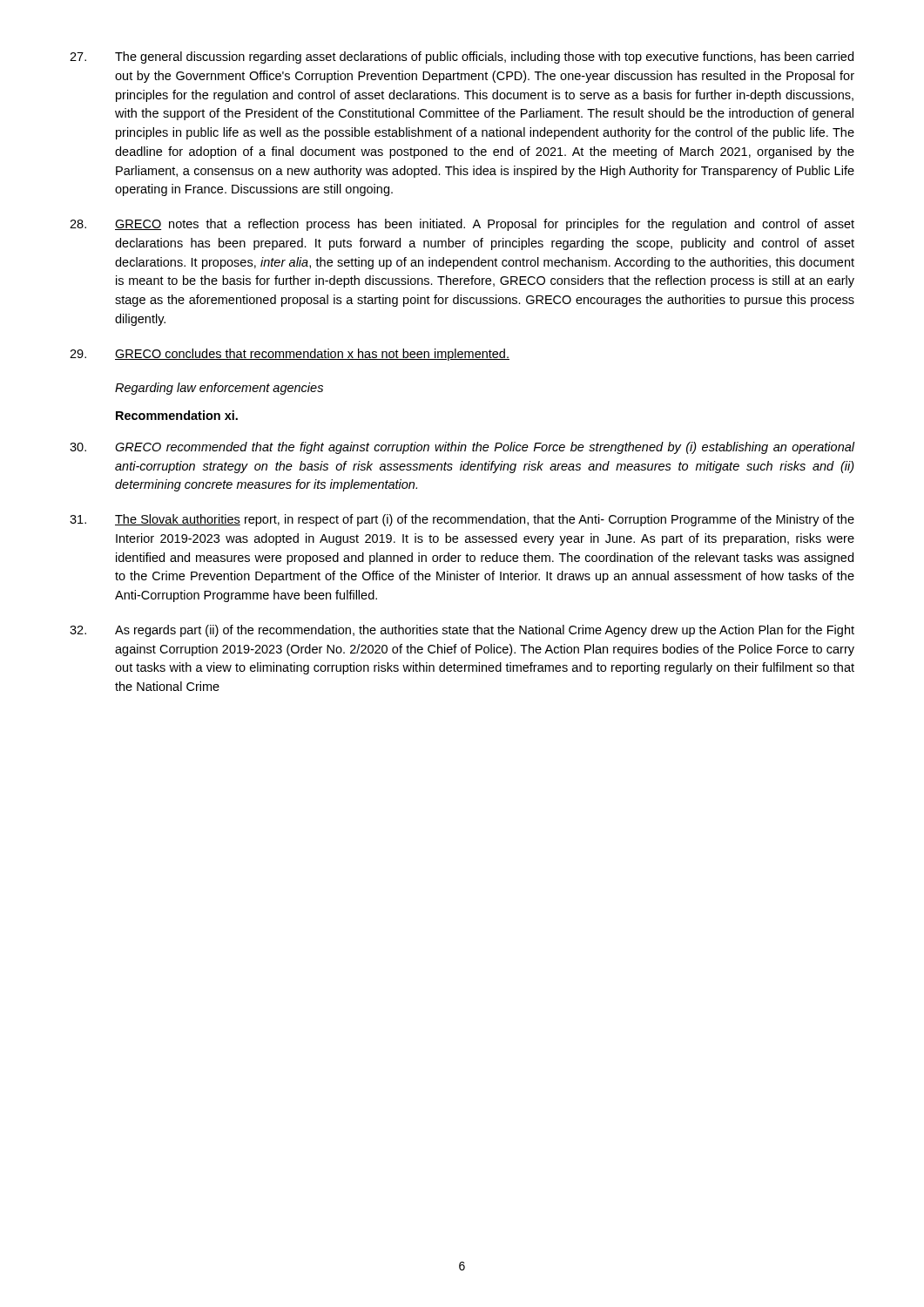The image size is (924, 1307).
Task: Navigate to the text starting "29. GRECO concludes that recommendation x"
Action: (462, 354)
